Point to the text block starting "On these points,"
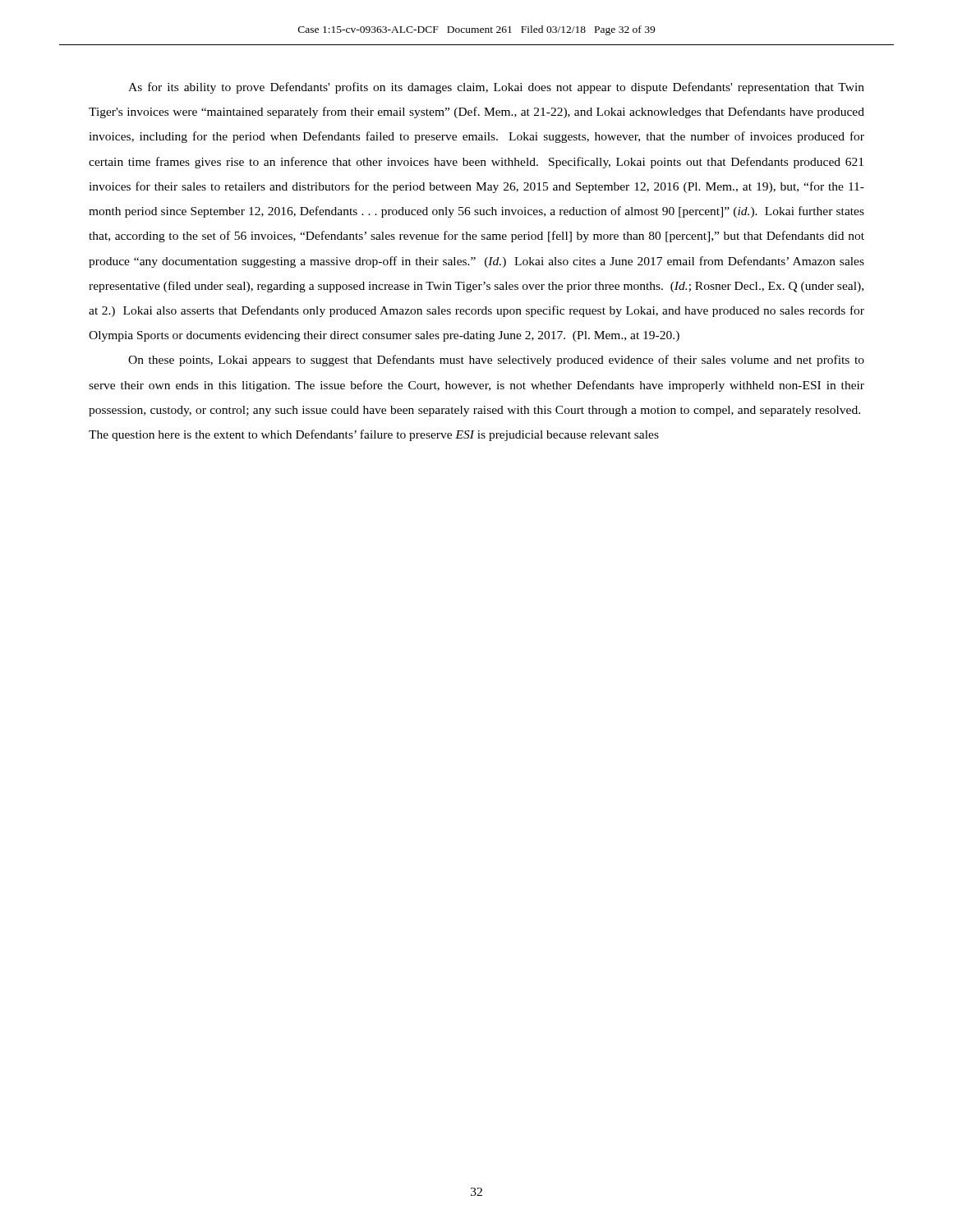 476,397
